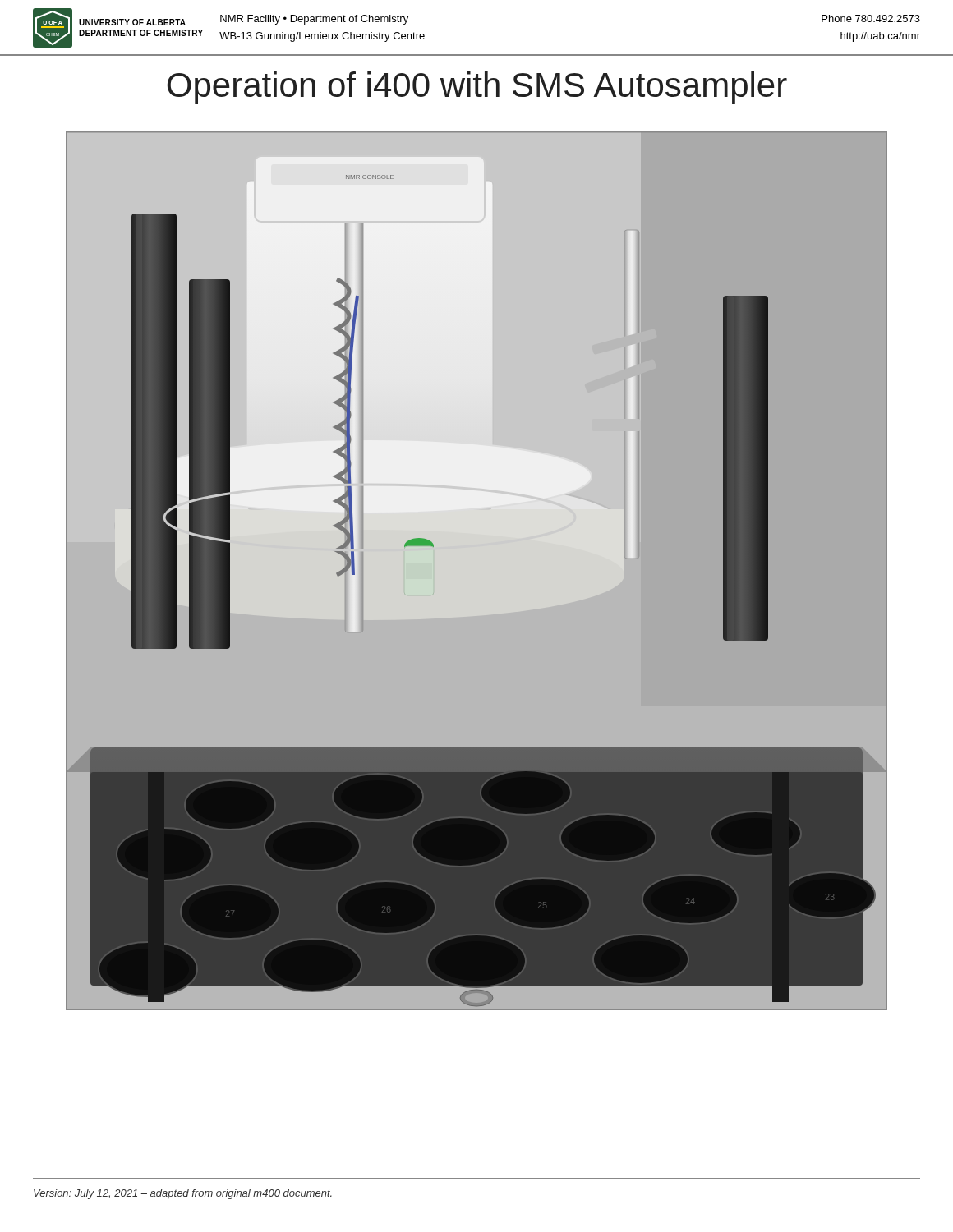Click on the footnote containing "Version: July 12, 2021 – adapted from"
This screenshot has width=953, height=1232.
183,1194
